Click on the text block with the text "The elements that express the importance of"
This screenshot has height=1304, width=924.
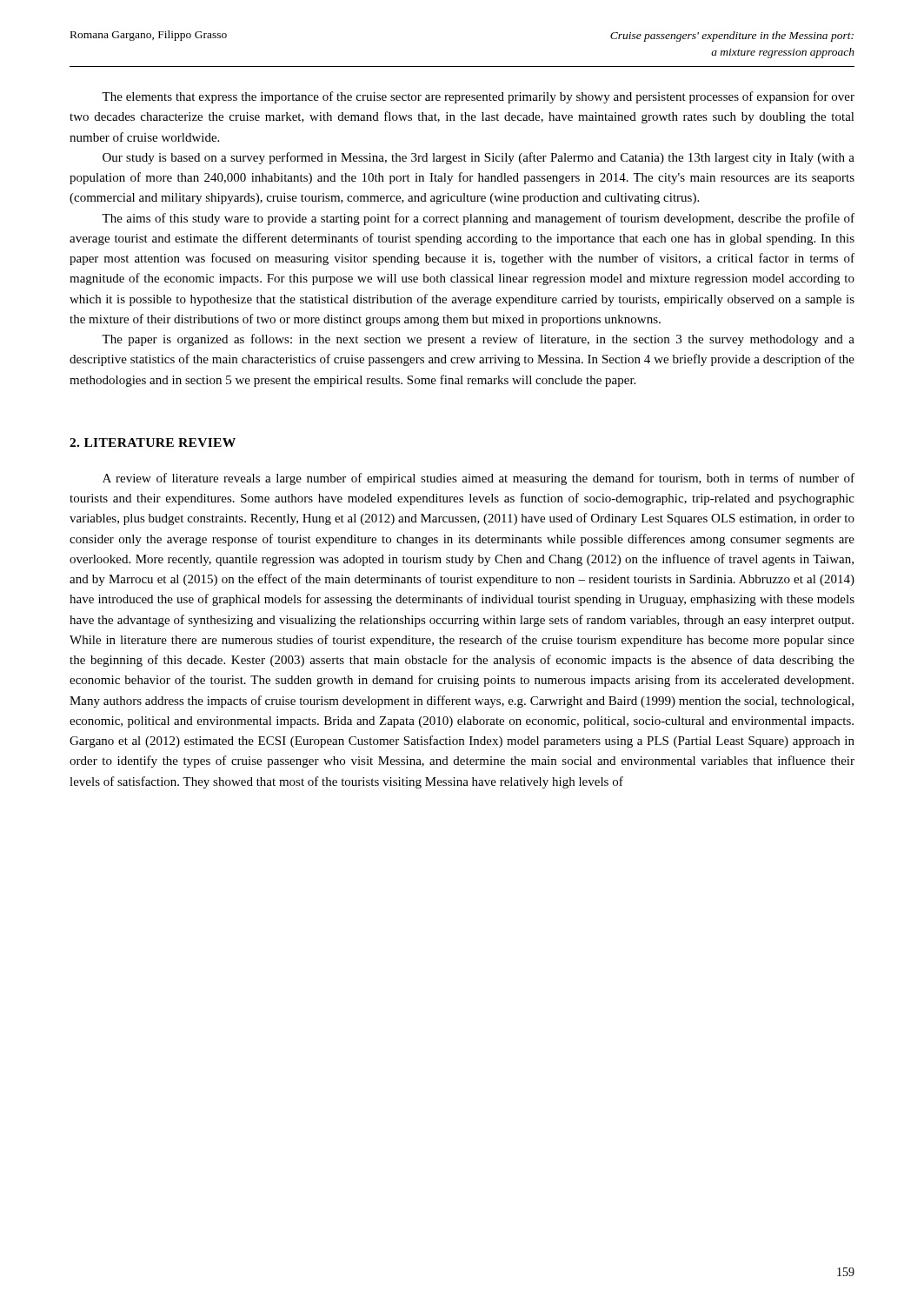click(x=462, y=117)
